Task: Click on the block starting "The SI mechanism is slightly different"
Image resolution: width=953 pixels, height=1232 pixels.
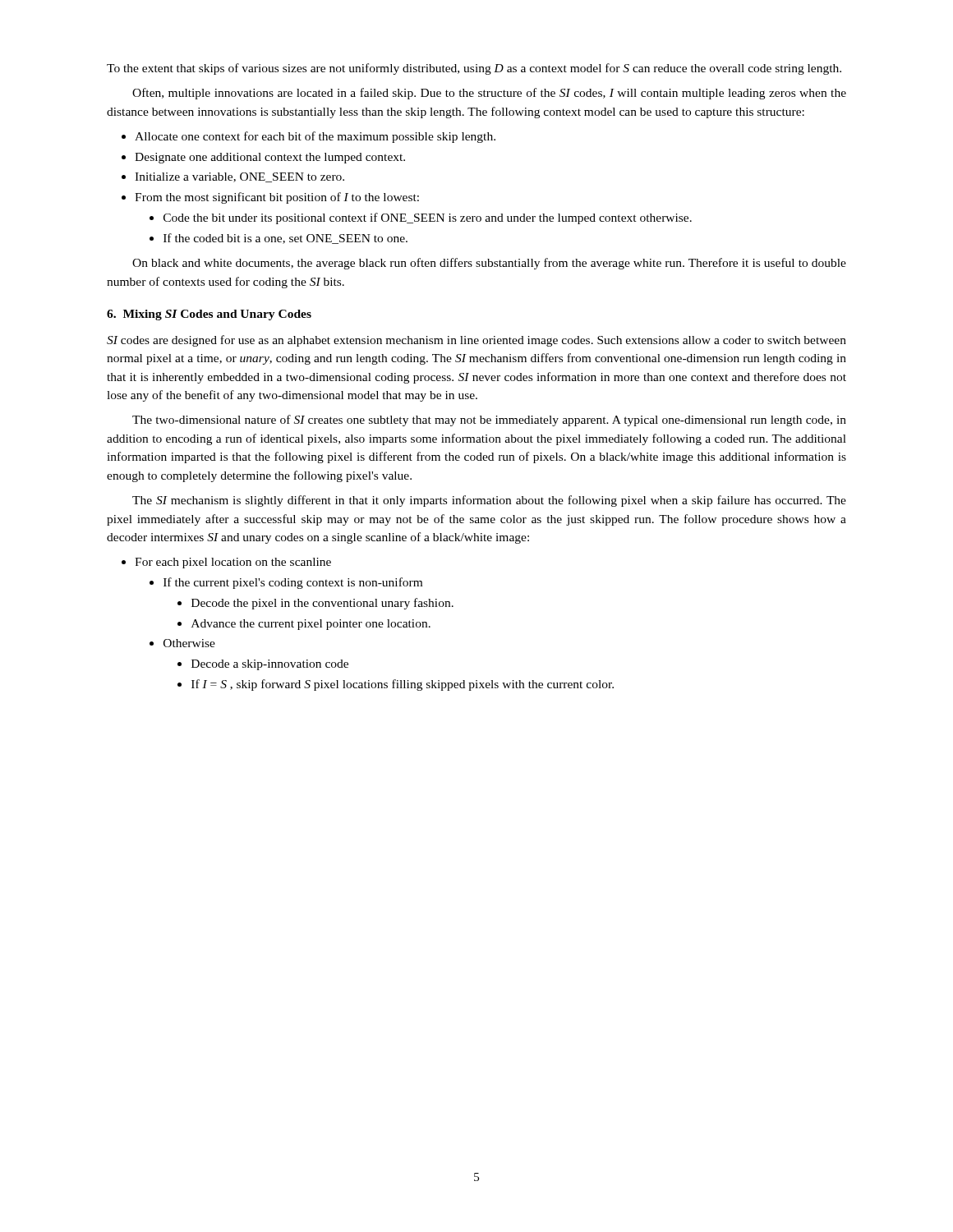Action: (x=476, y=519)
